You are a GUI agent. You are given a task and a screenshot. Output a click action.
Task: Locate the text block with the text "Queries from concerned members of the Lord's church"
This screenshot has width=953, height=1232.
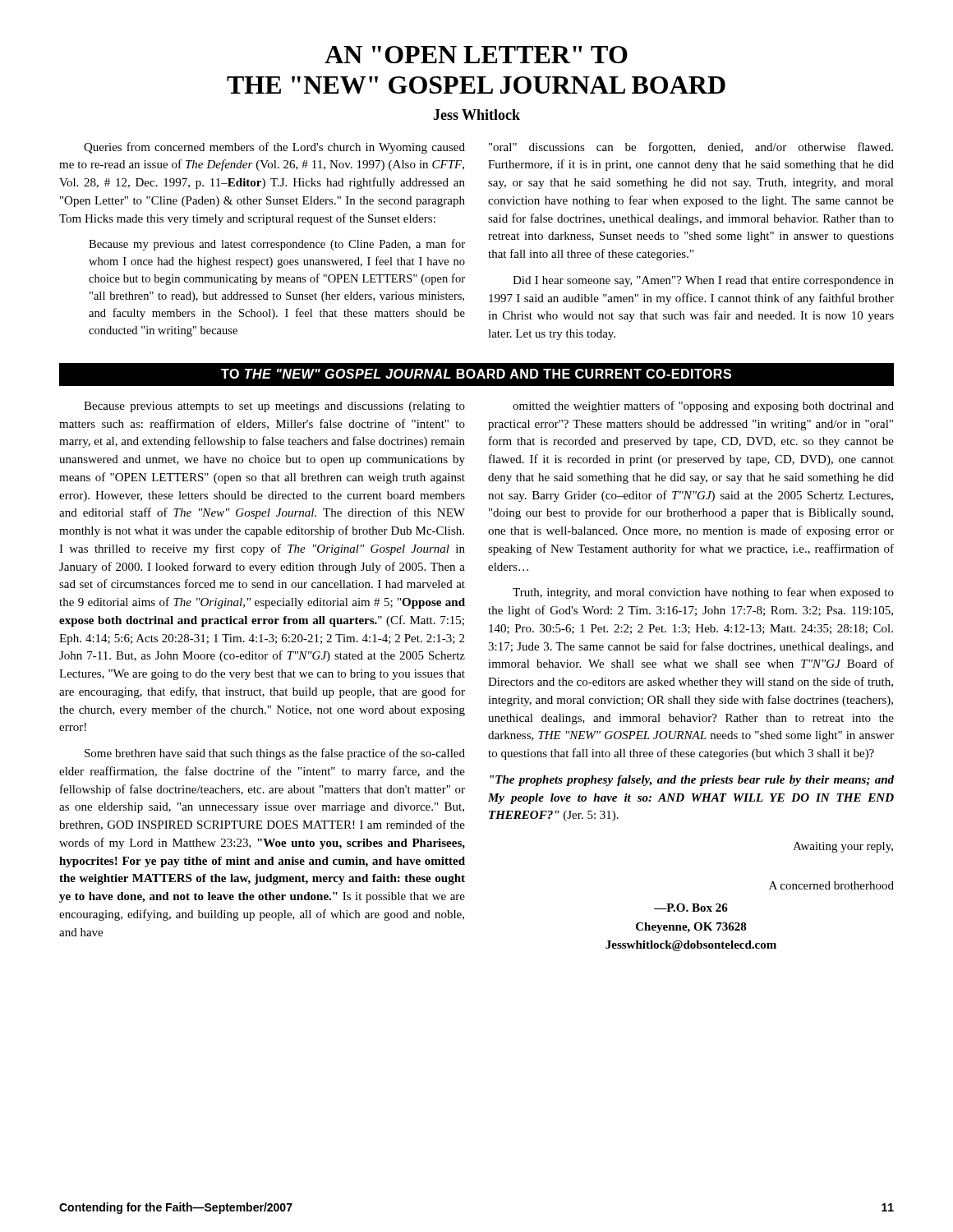pos(262,239)
